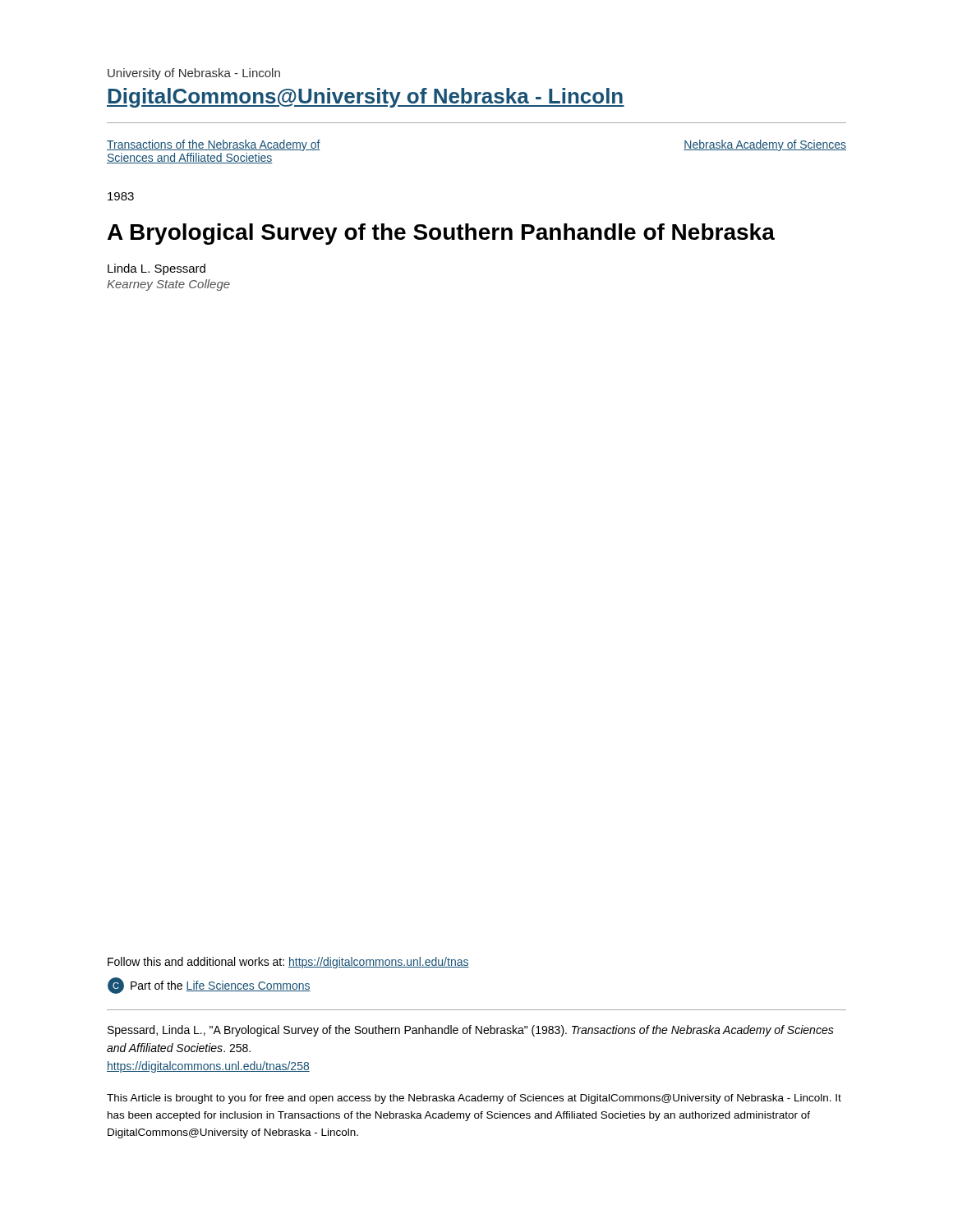Locate the text block that reads "This Article is brought"
953x1232 pixels.
tap(474, 1115)
